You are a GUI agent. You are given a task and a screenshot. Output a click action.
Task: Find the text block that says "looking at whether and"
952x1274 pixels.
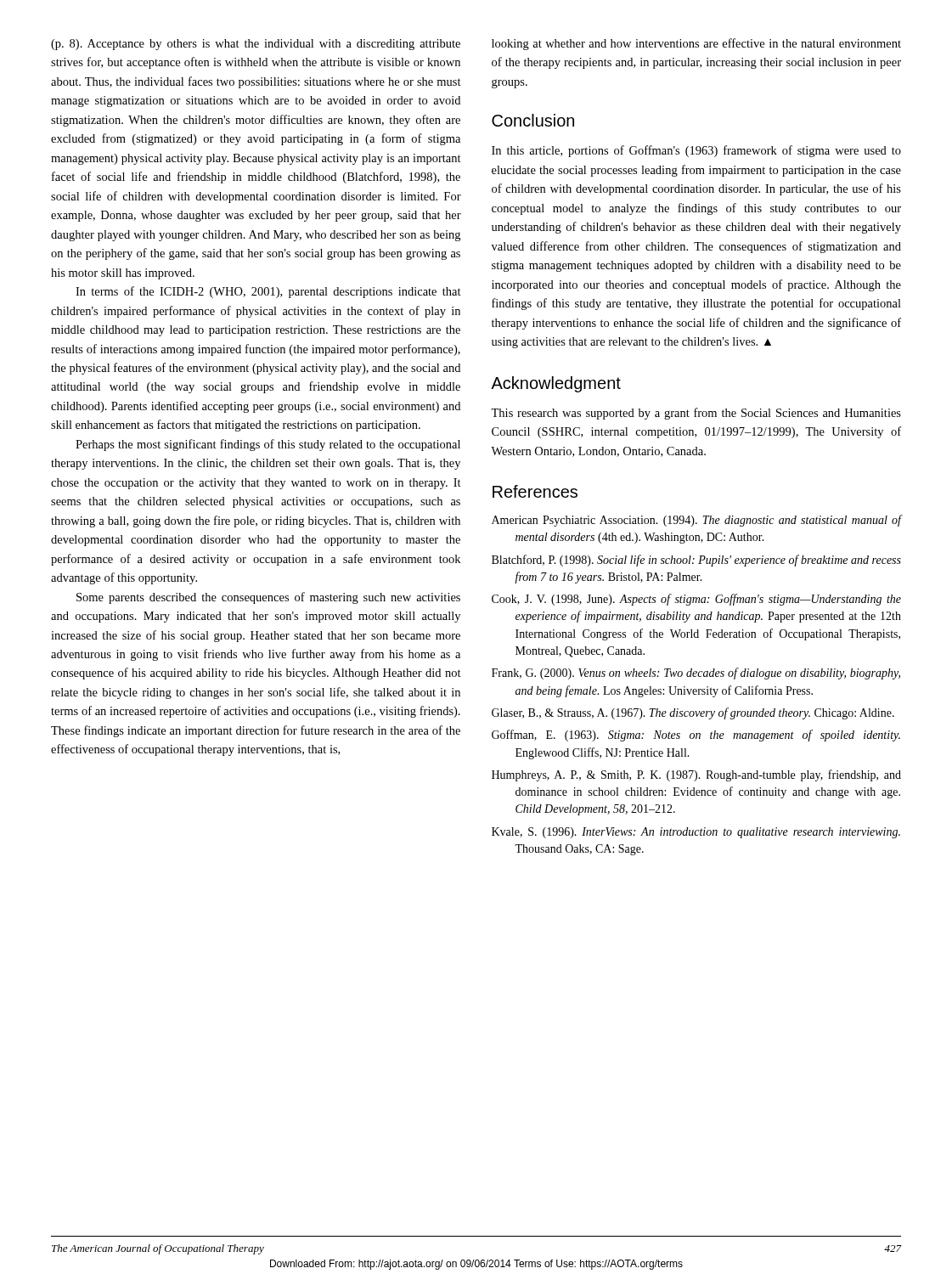click(696, 63)
